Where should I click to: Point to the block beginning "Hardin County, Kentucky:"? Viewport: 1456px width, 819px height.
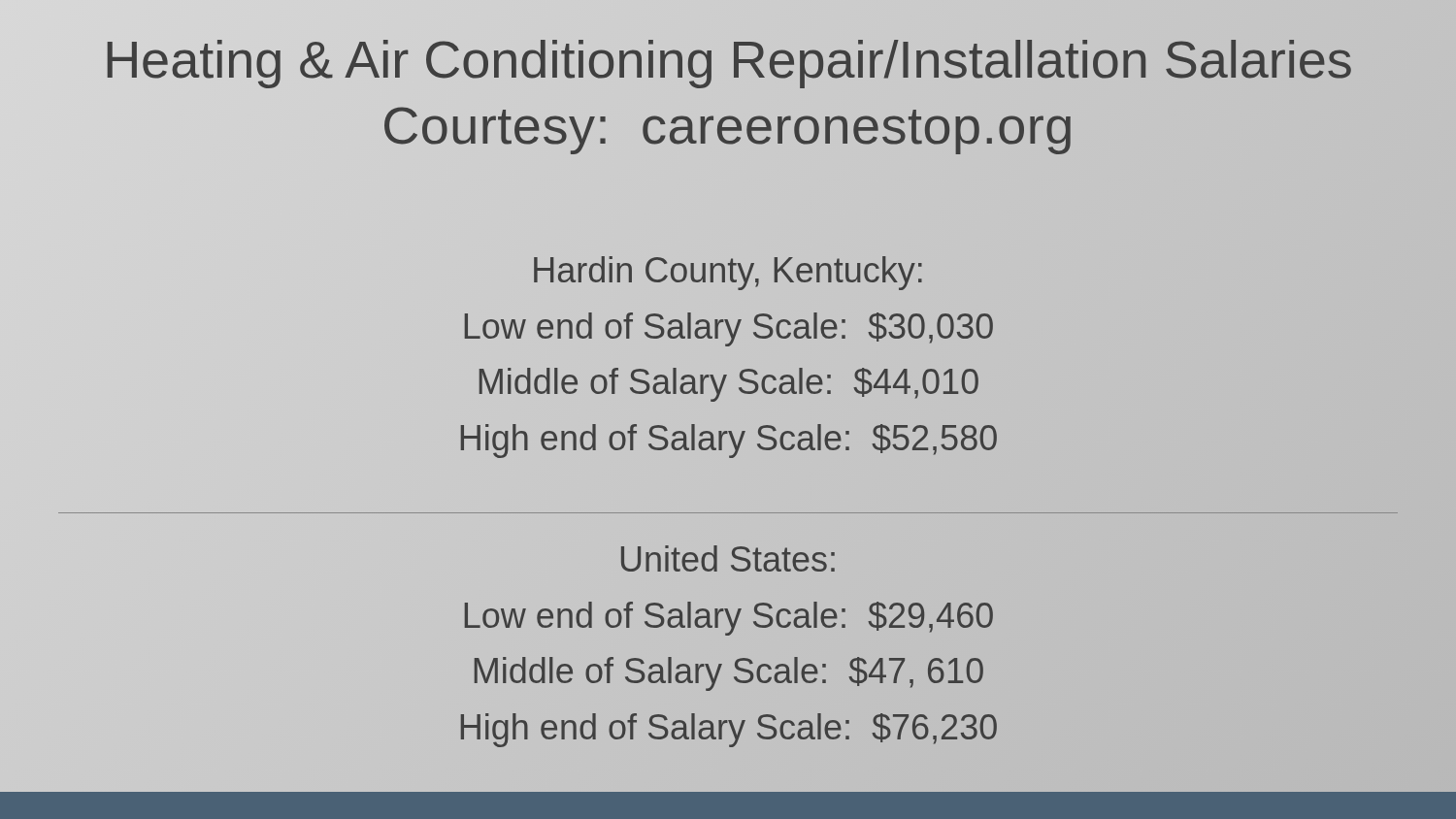(728, 354)
